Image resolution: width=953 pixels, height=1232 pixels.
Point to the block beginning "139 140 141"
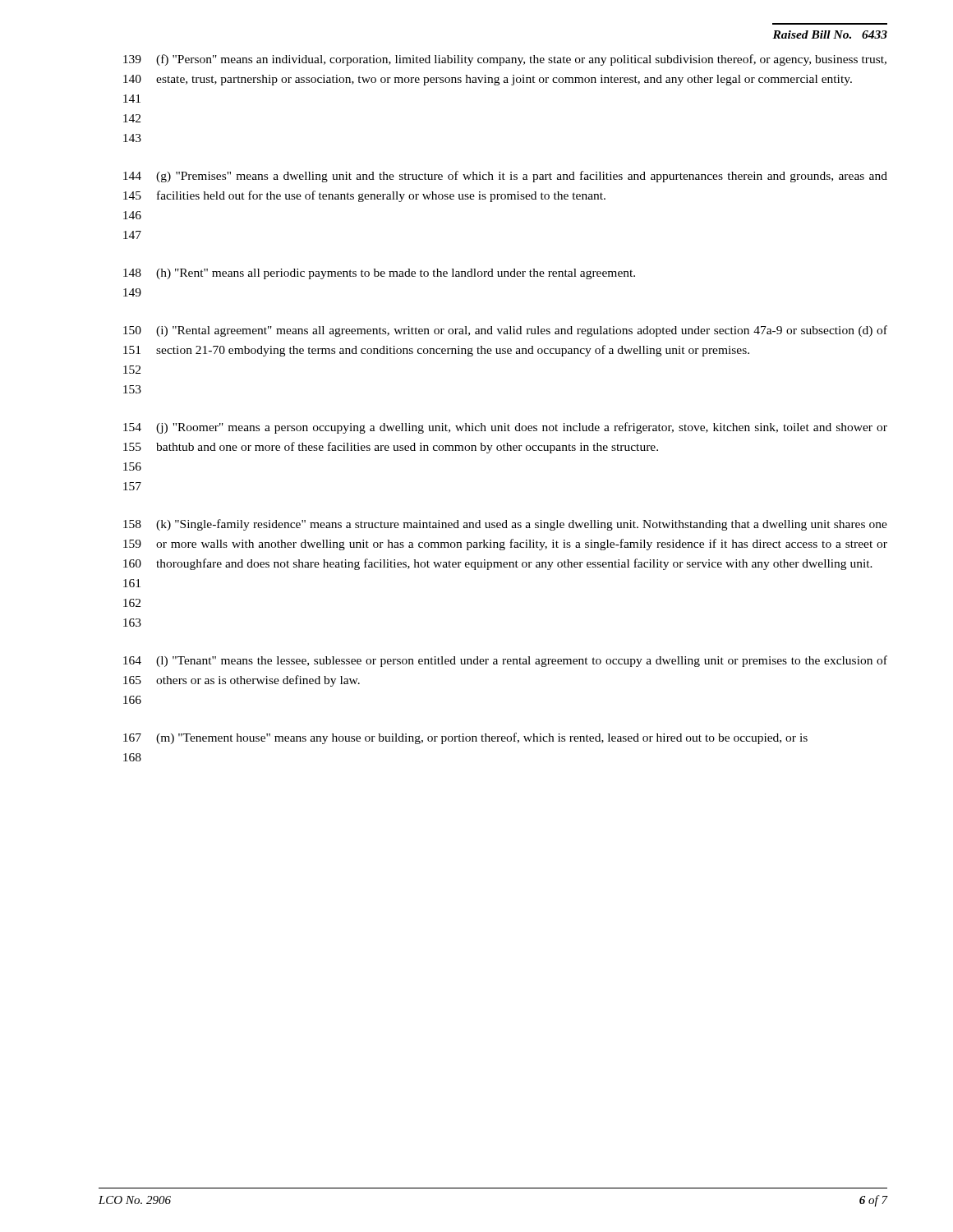point(505,60)
